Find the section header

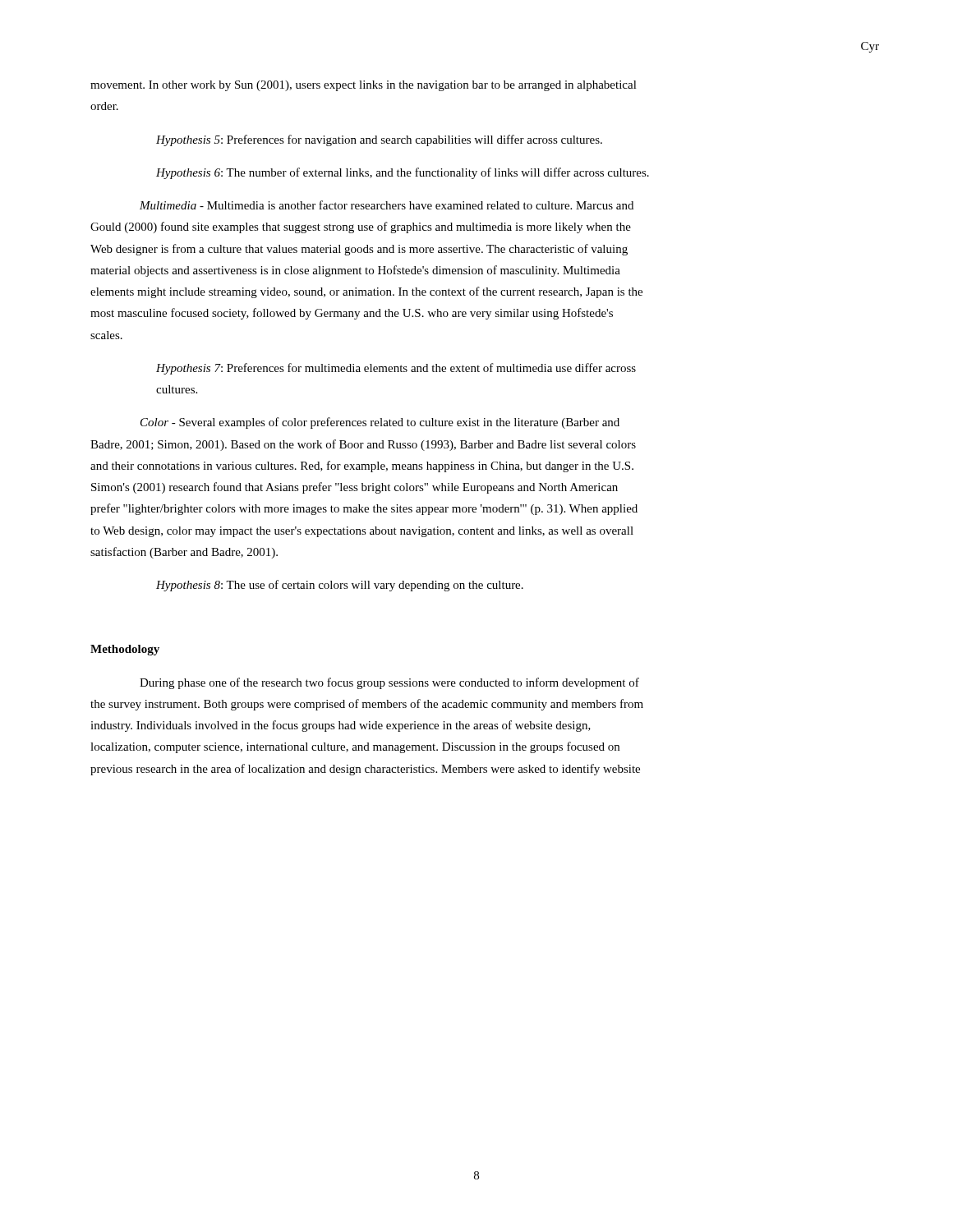[476, 649]
